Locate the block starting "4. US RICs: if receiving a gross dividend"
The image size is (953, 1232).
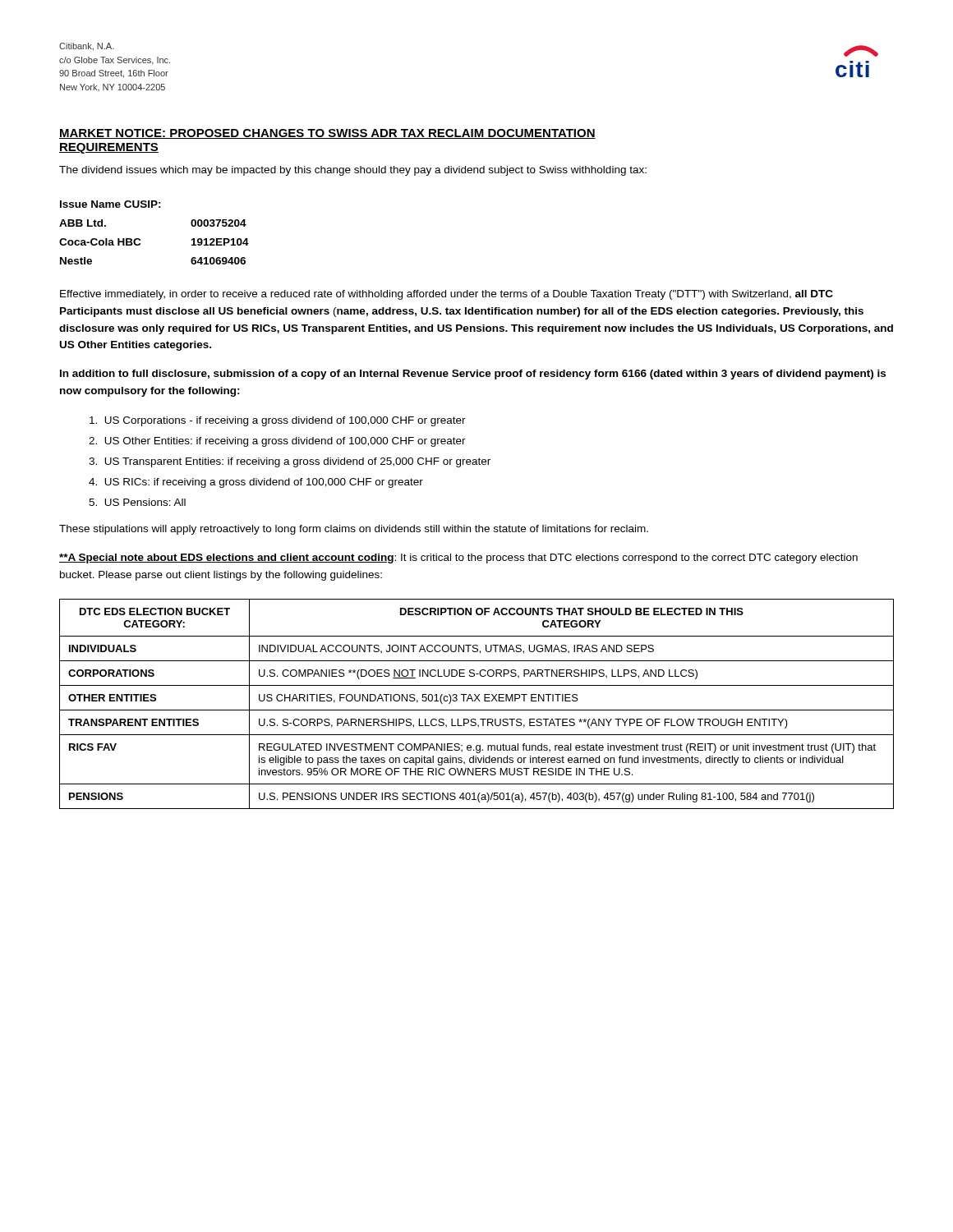point(256,482)
